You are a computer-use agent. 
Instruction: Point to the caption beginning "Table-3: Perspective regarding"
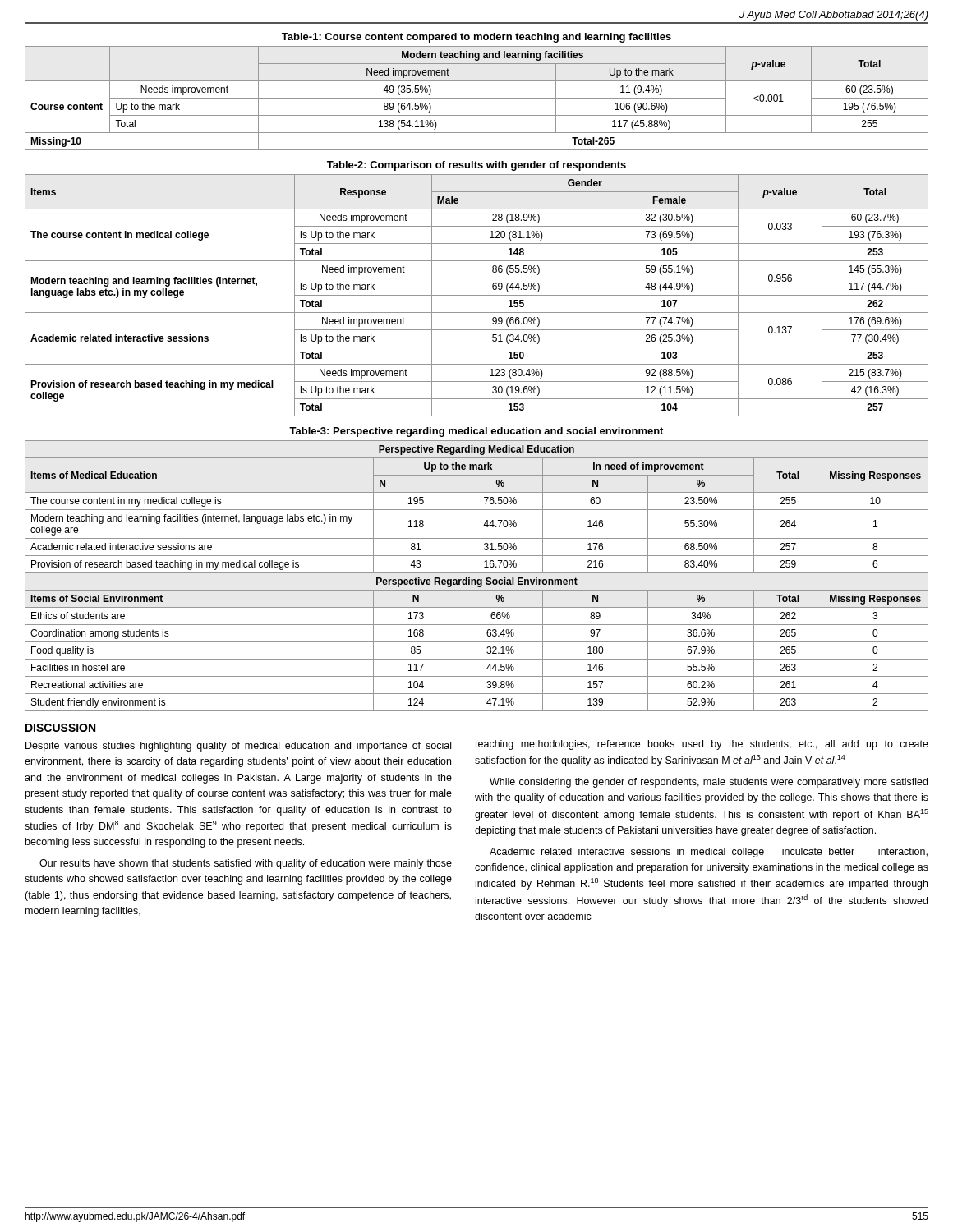[x=476, y=431]
